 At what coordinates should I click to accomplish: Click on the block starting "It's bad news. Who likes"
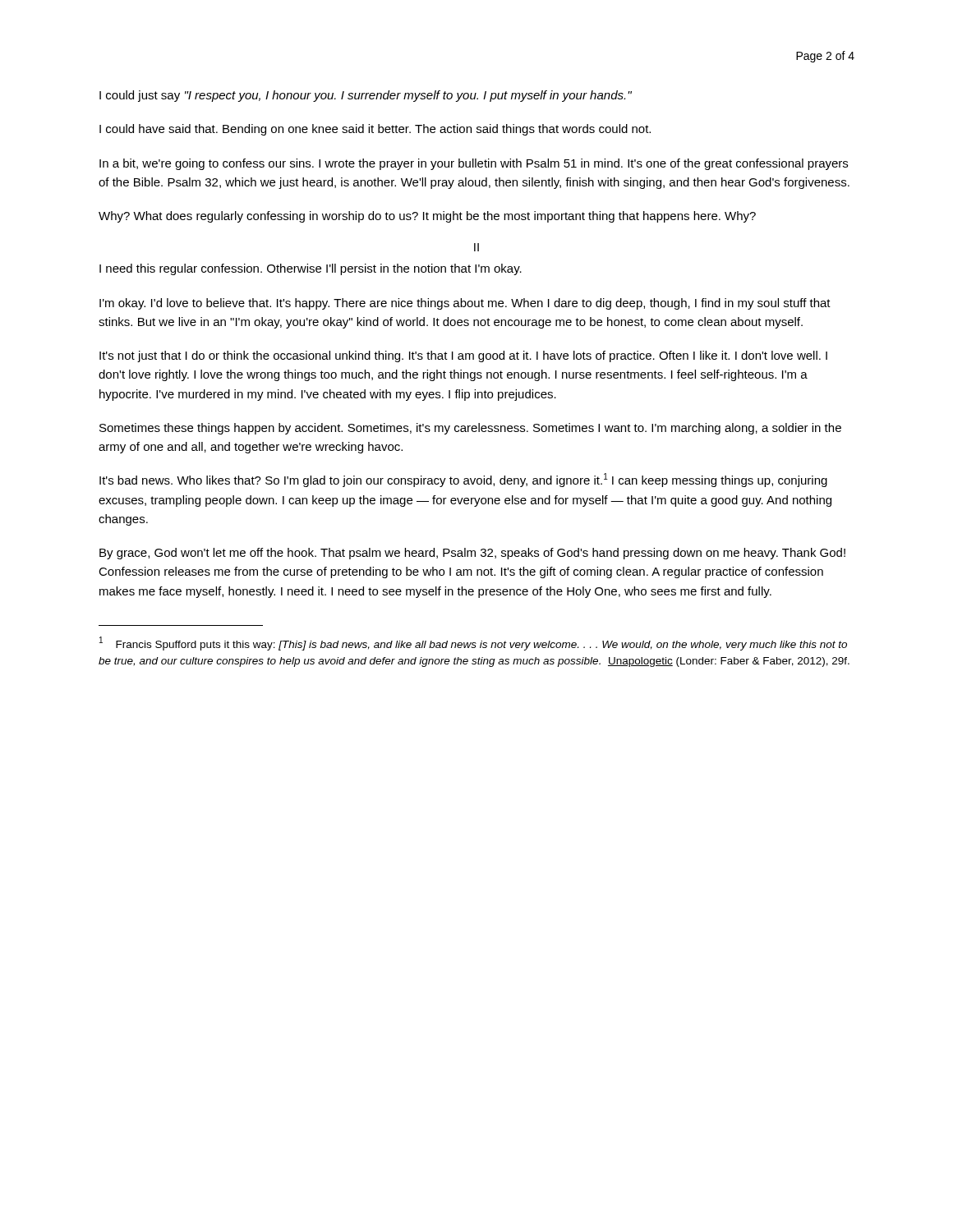tap(465, 499)
